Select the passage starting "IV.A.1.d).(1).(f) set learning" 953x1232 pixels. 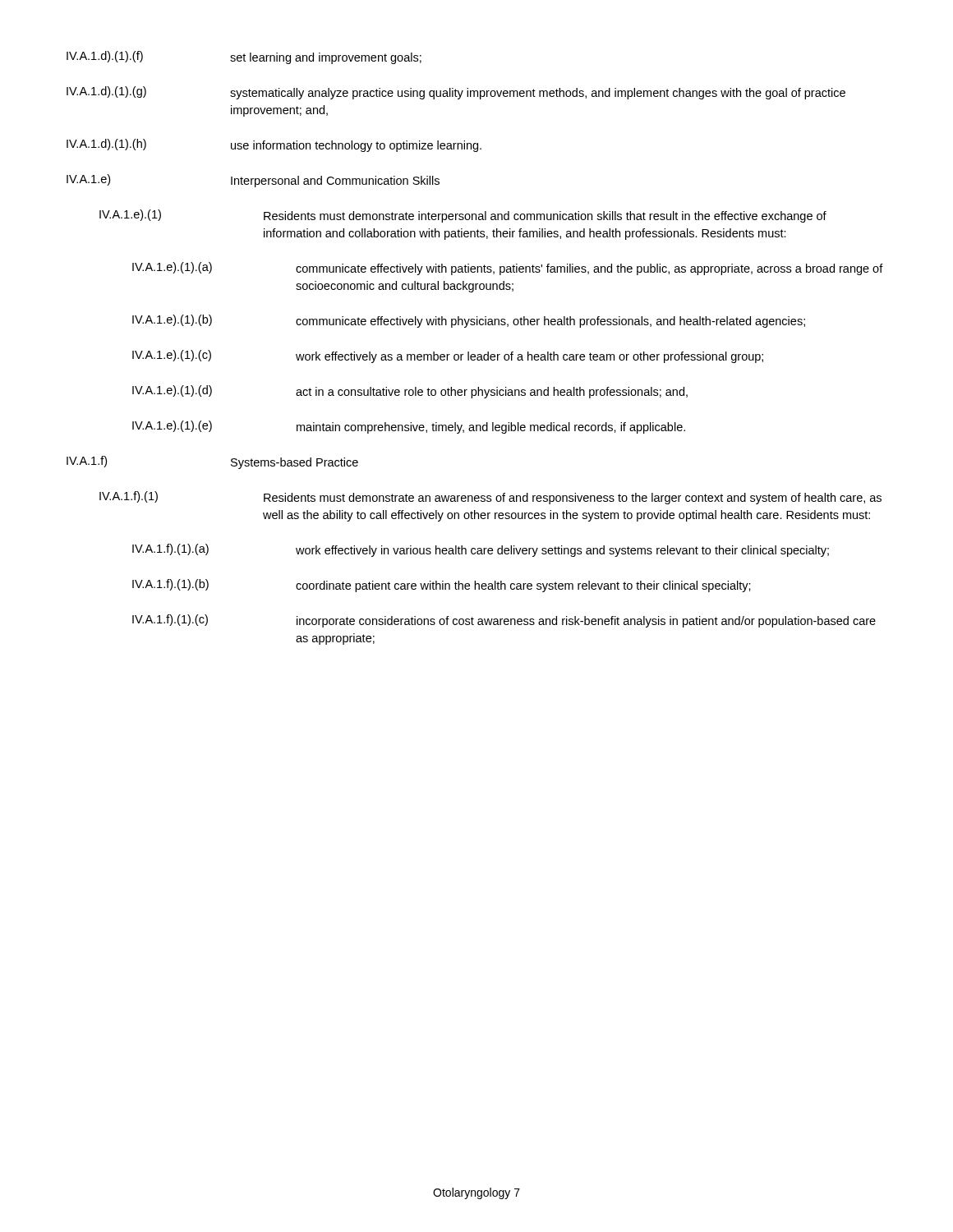pos(244,57)
